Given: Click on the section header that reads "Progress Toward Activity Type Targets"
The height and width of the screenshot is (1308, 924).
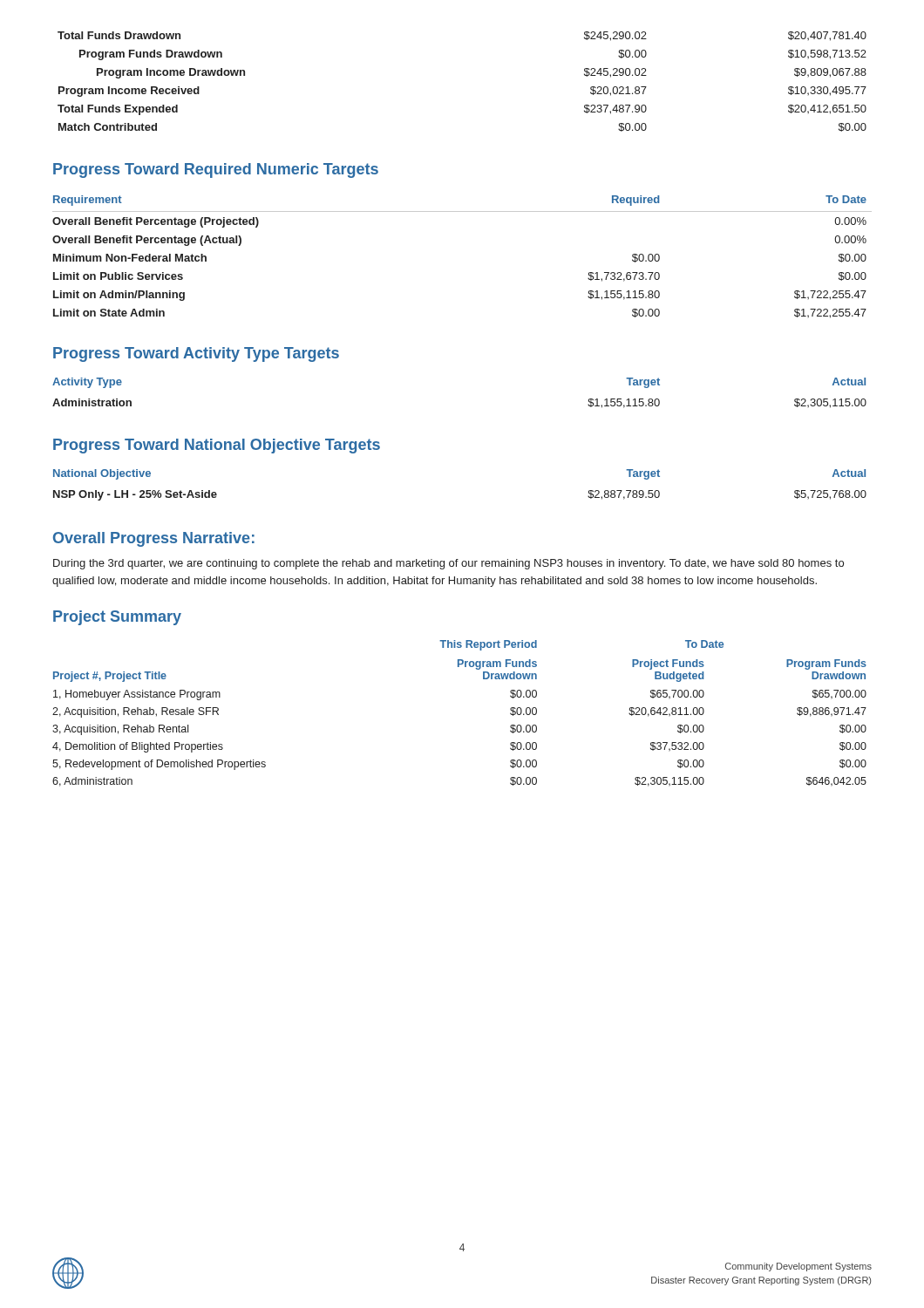Looking at the screenshot, I should [x=196, y=353].
